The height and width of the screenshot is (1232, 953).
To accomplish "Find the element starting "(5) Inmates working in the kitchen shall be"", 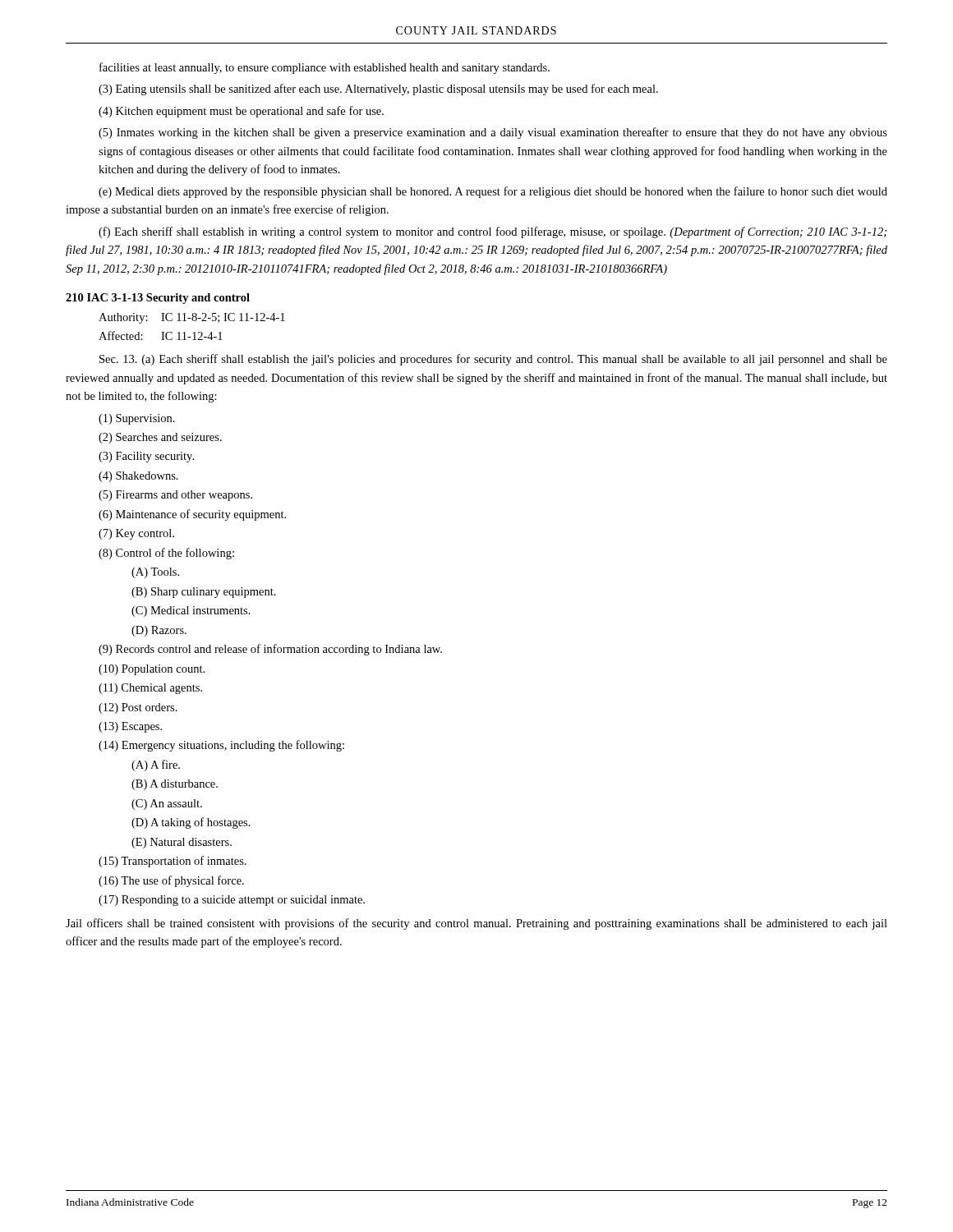I will coord(493,151).
